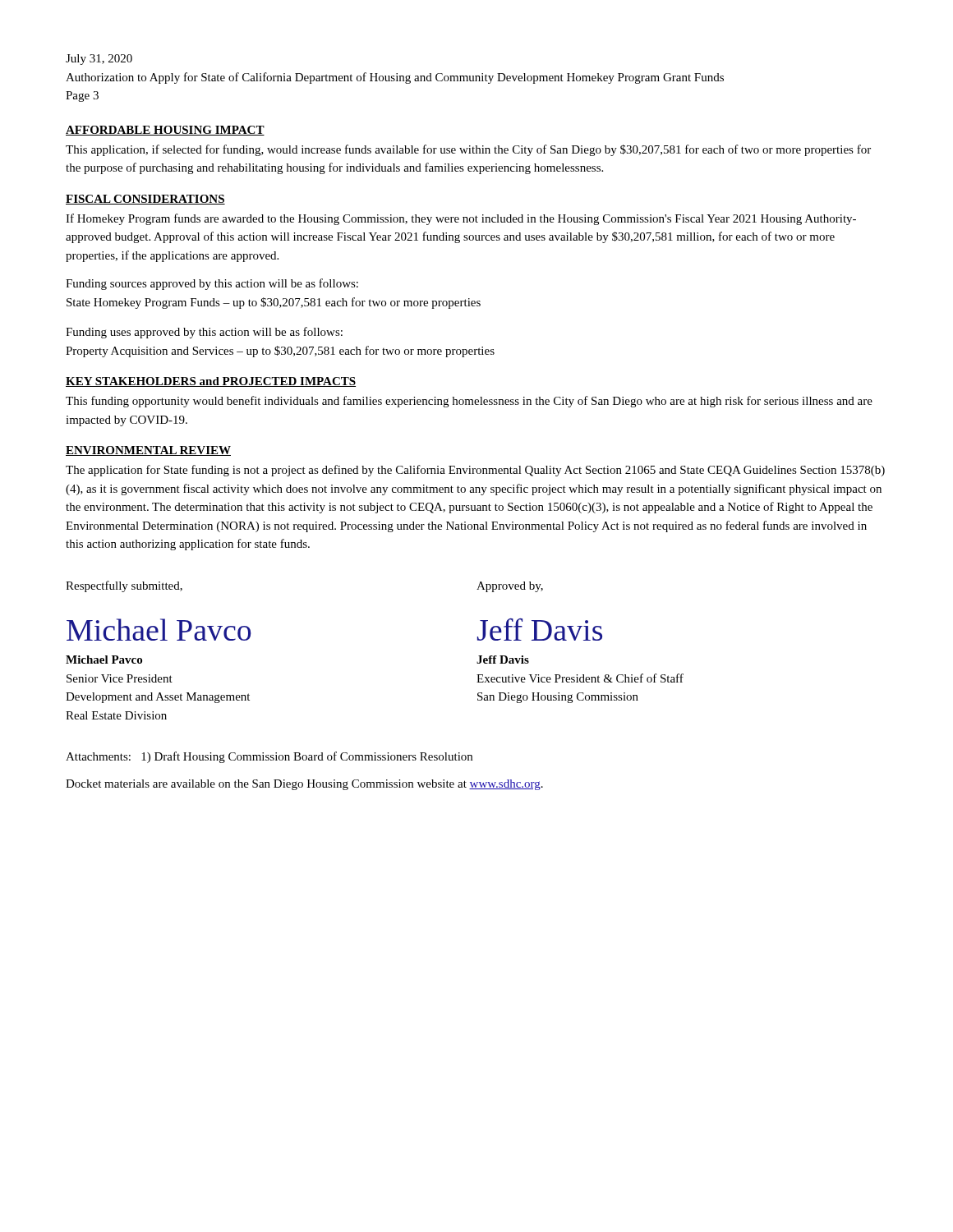Select the text block that reads "Funding uses approved by this action will"

tap(280, 341)
